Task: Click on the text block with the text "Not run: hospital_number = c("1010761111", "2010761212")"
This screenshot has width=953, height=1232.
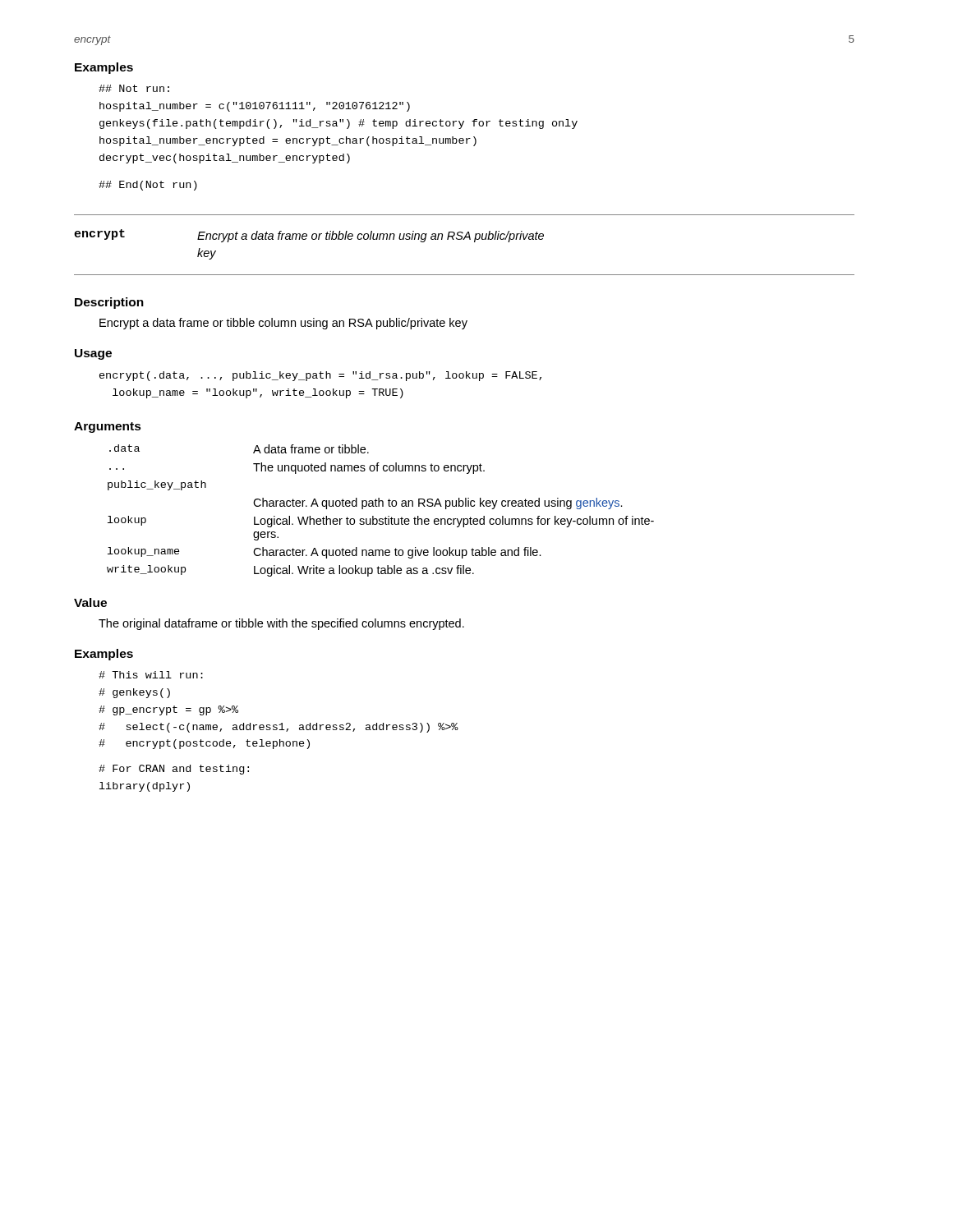Action: (464, 138)
